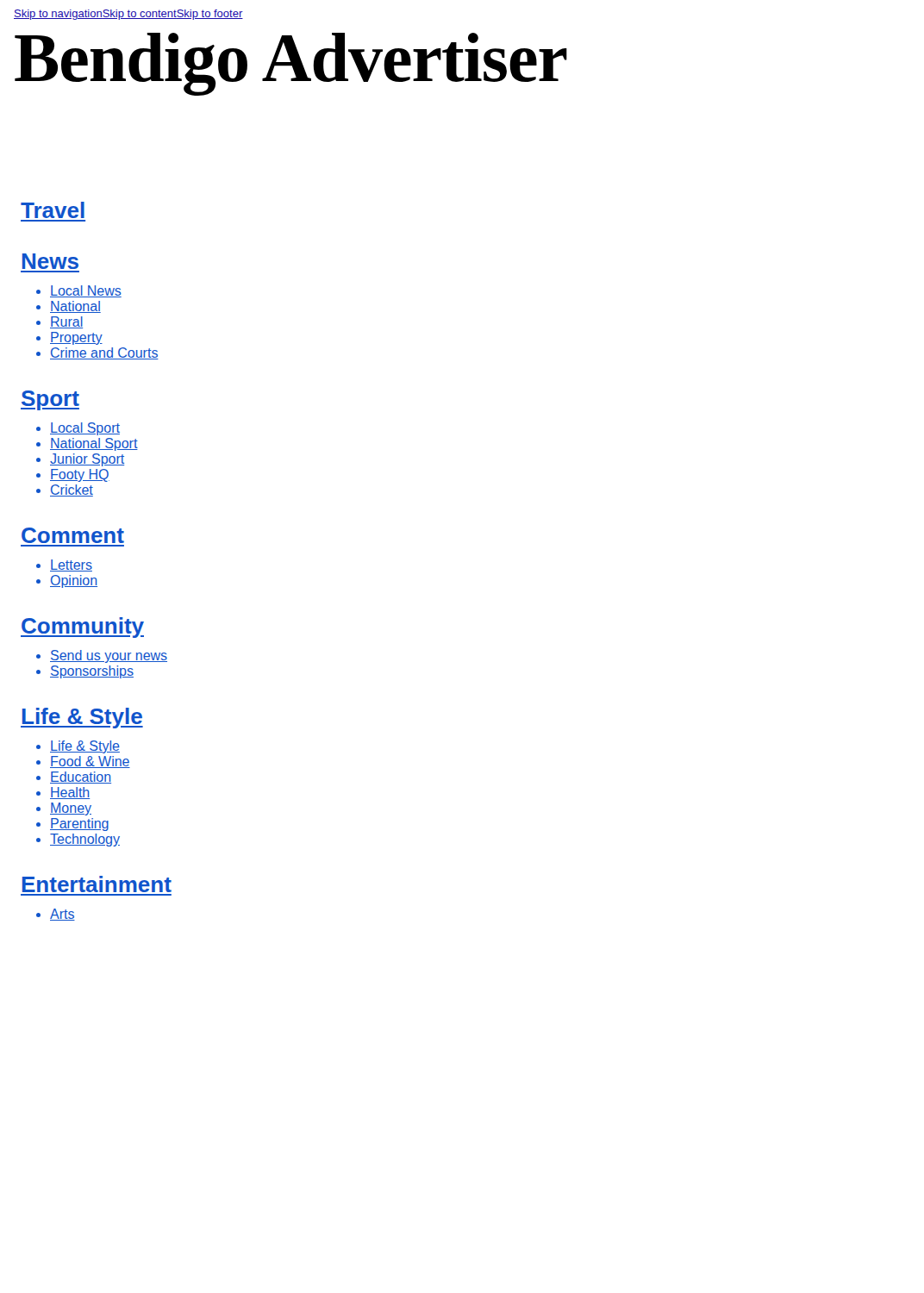The width and height of the screenshot is (924, 1293).
Task: Find the text starting "Bendigo Advertiser"
Action: pyautogui.click(x=462, y=58)
